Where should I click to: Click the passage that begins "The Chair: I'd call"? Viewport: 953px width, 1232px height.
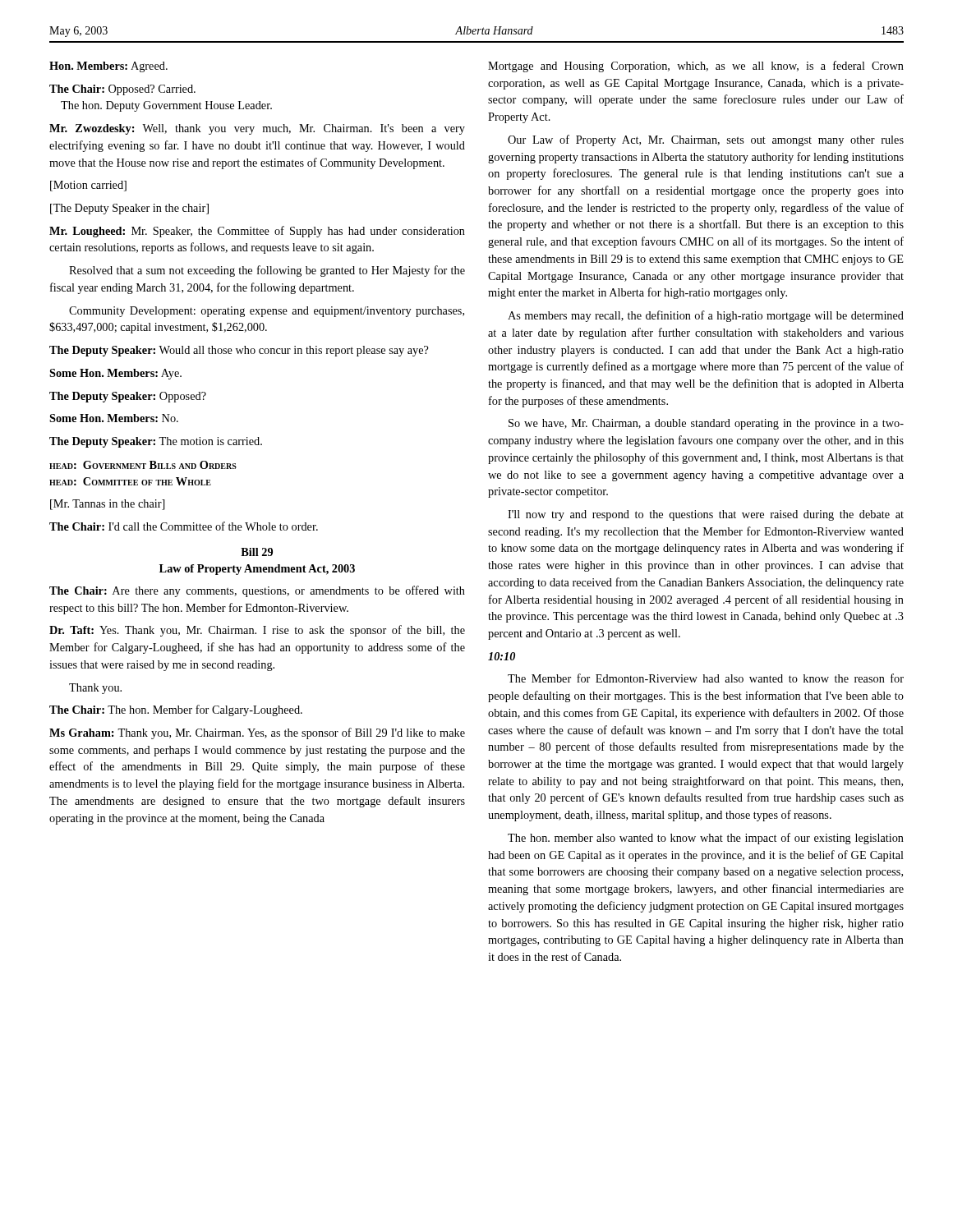257,527
